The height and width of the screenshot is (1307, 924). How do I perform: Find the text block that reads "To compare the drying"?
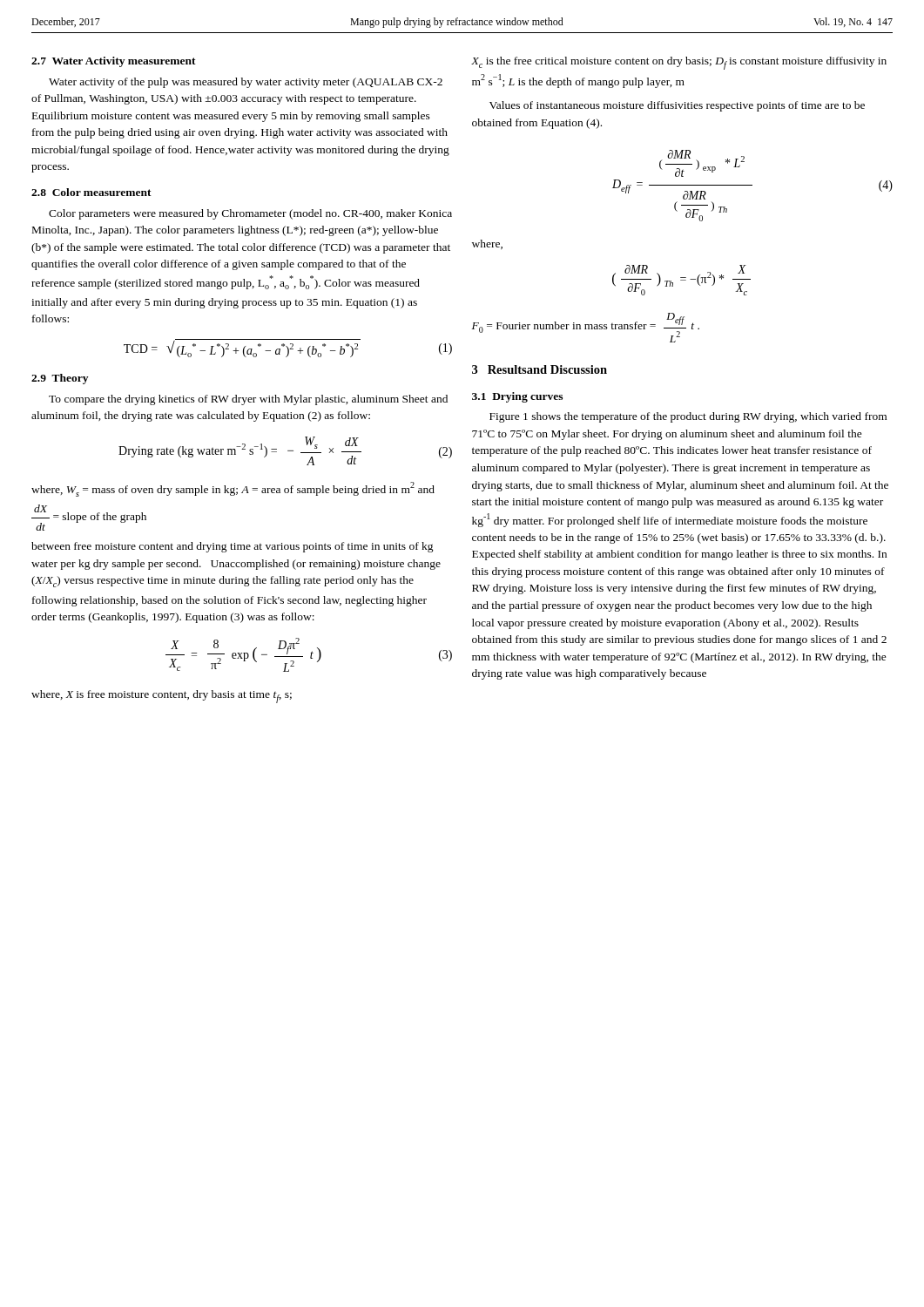[240, 407]
